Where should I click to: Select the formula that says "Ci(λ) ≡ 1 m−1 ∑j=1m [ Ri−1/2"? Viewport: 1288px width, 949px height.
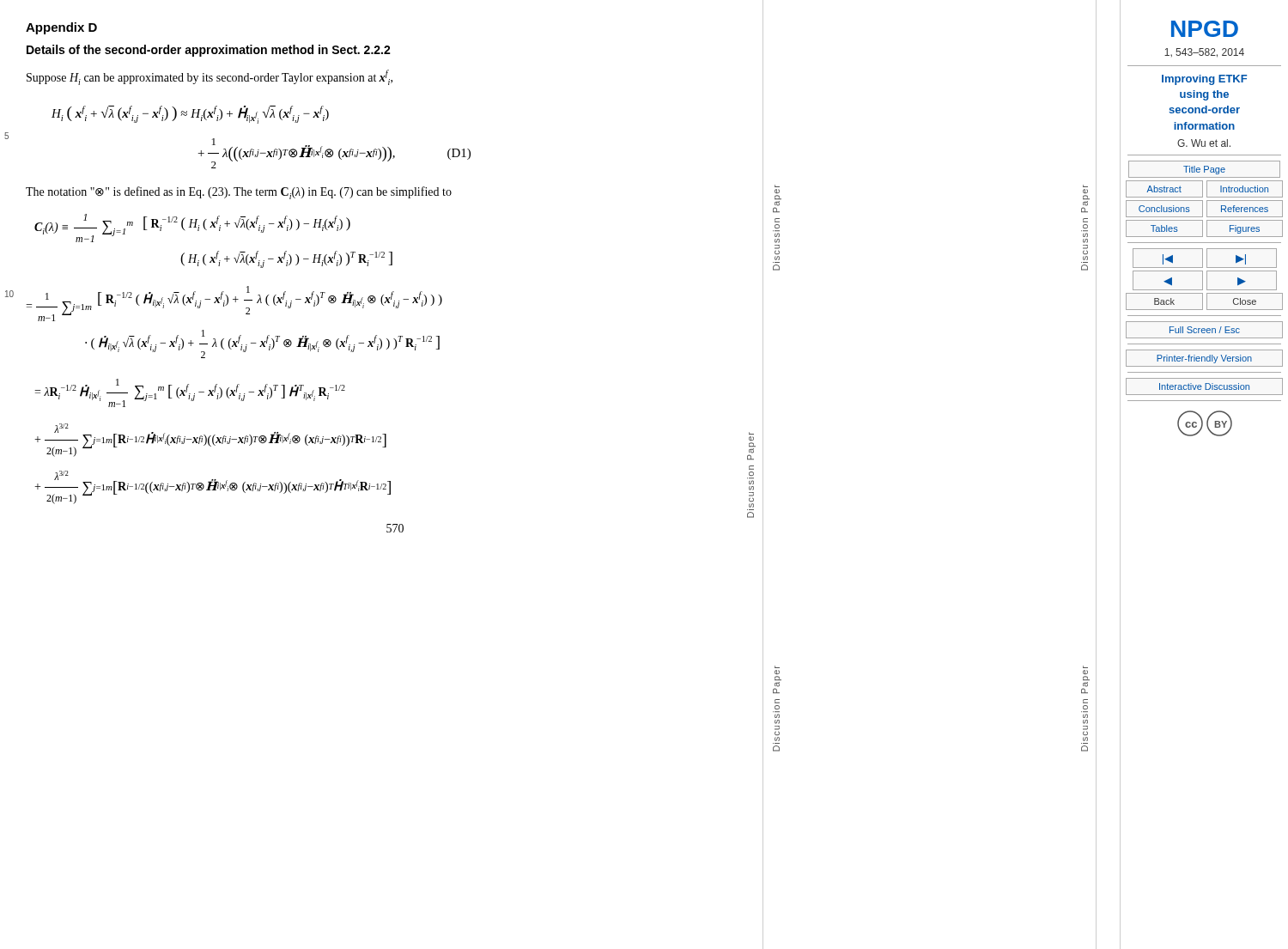[x=395, y=358]
